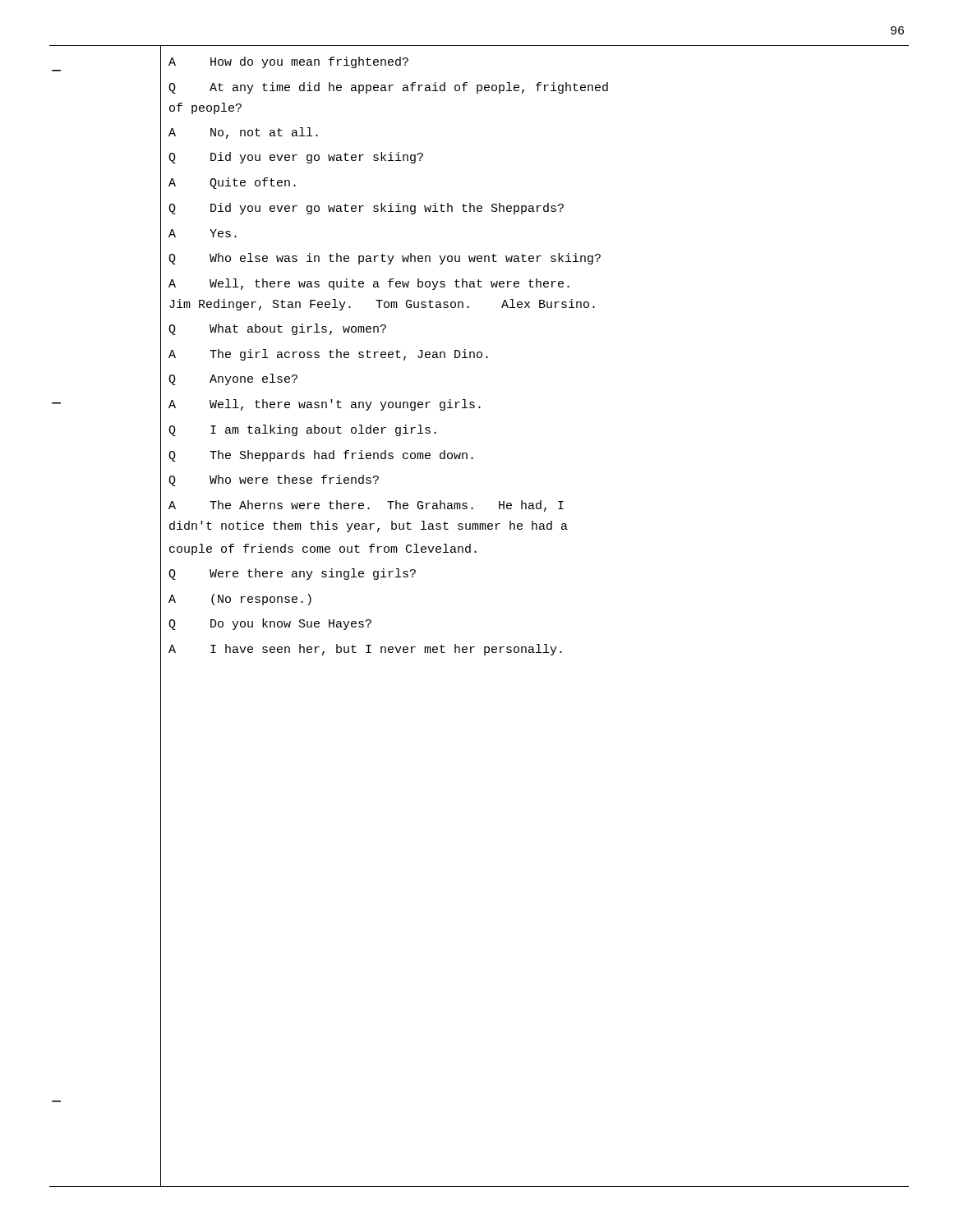Find the block starting "Q Anyone else?"
The height and width of the screenshot is (1232, 954).
233,379
